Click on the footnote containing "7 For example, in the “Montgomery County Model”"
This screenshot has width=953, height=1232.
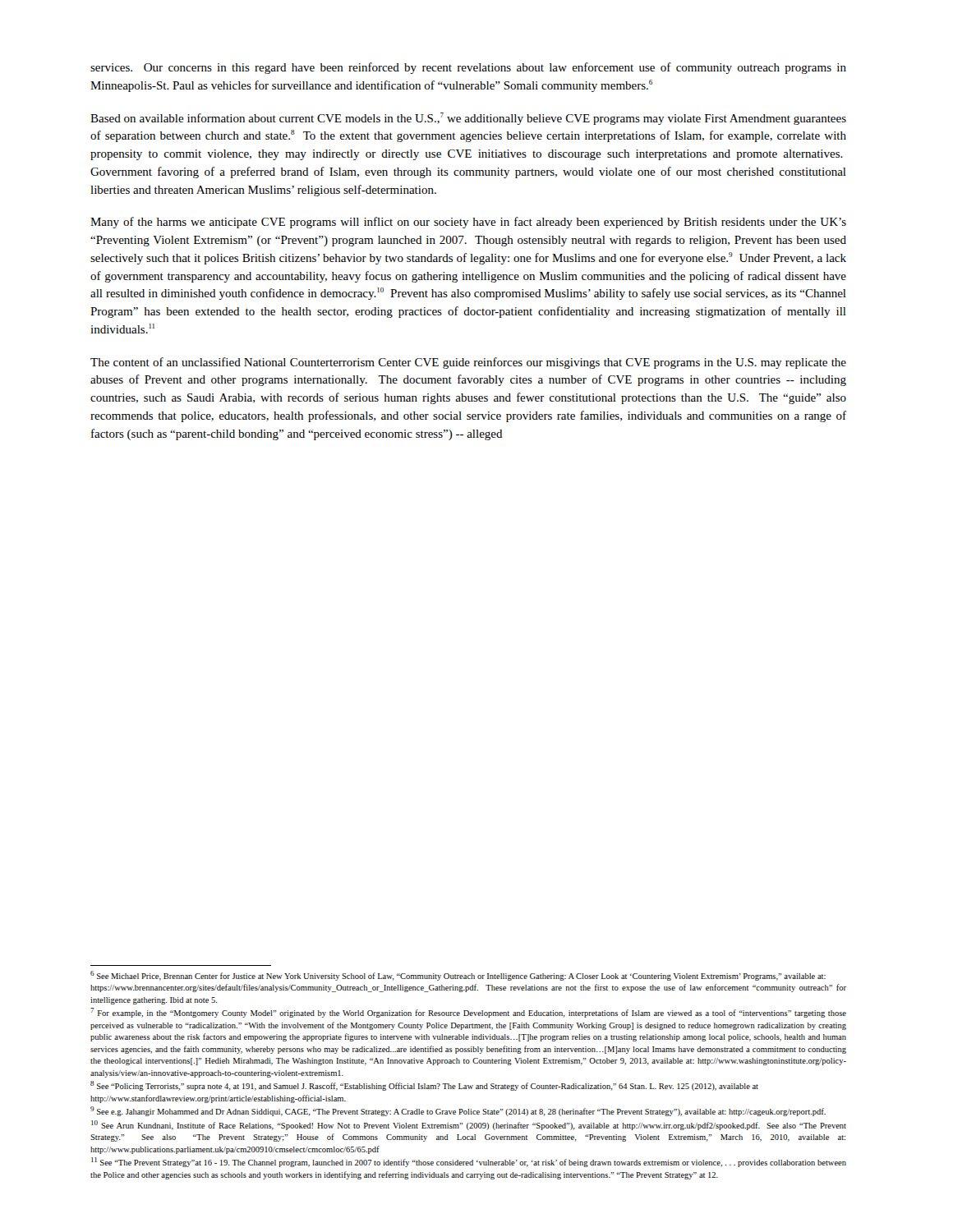pyautogui.click(x=468, y=1043)
